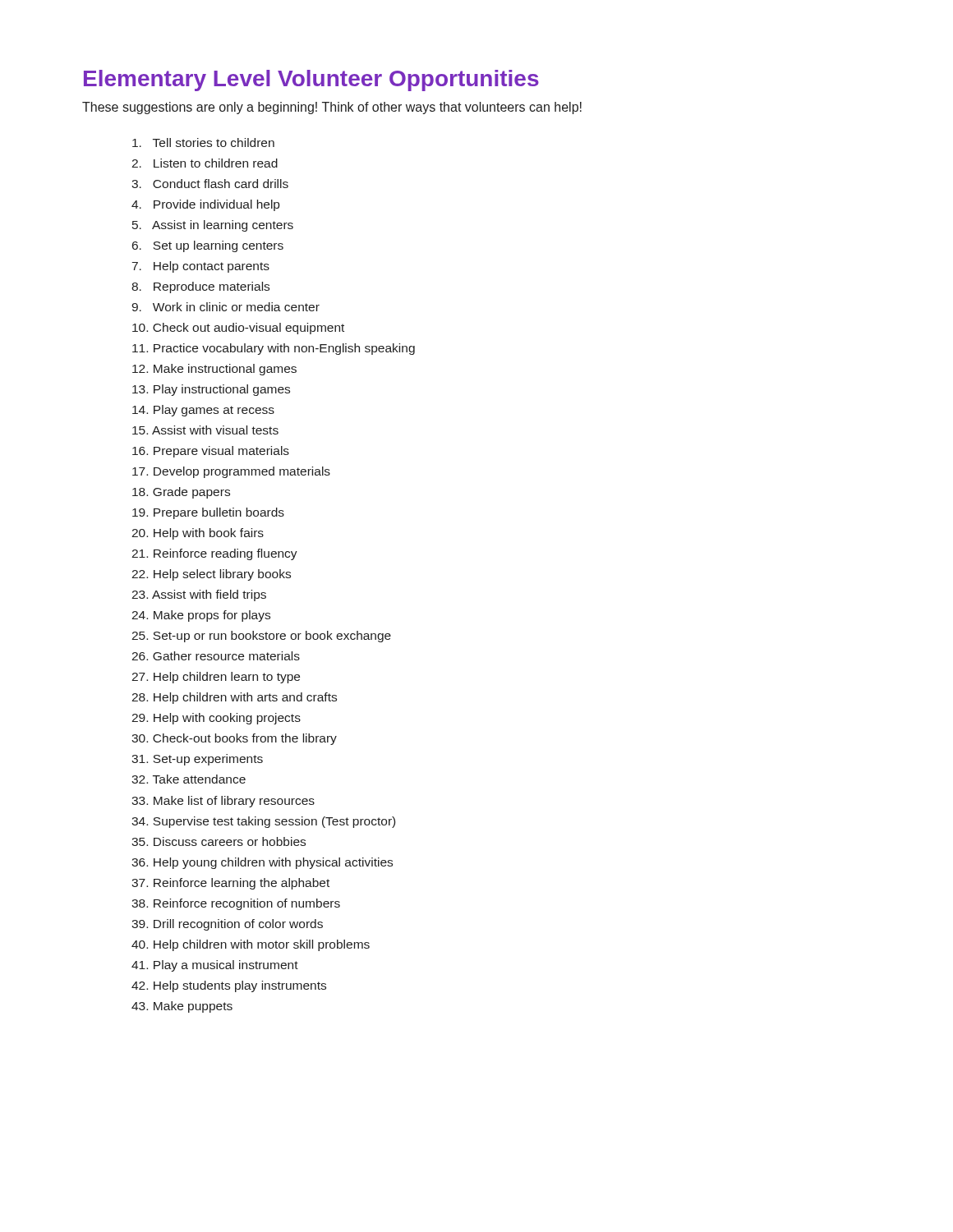This screenshot has width=953, height=1232.
Task: Select the list item that says "15. Assist with visual tests"
Action: 205,430
